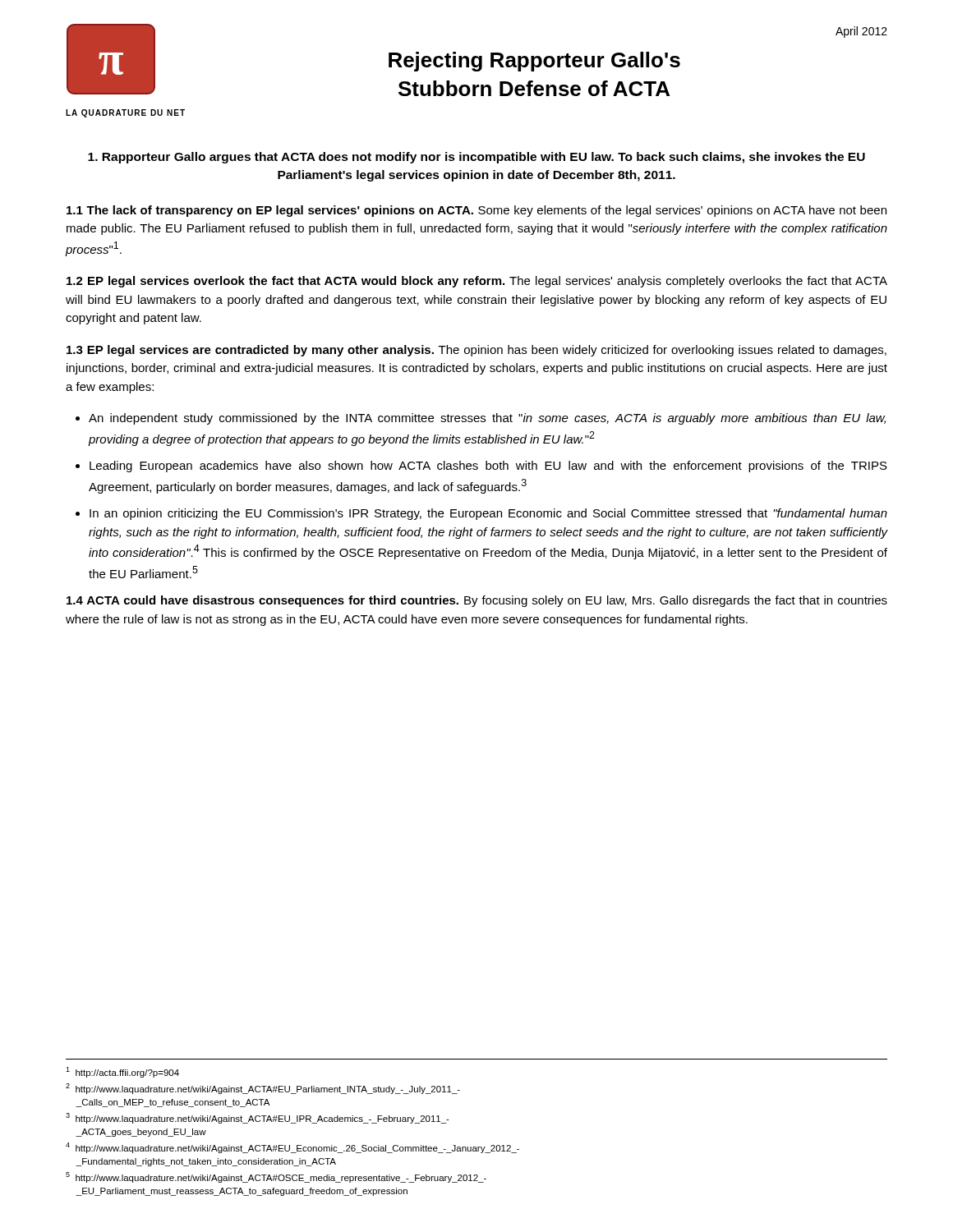This screenshot has width=953, height=1232.
Task: Where is the passage that starts "3 EP legal services are contradicted by many"?
Action: click(x=476, y=368)
